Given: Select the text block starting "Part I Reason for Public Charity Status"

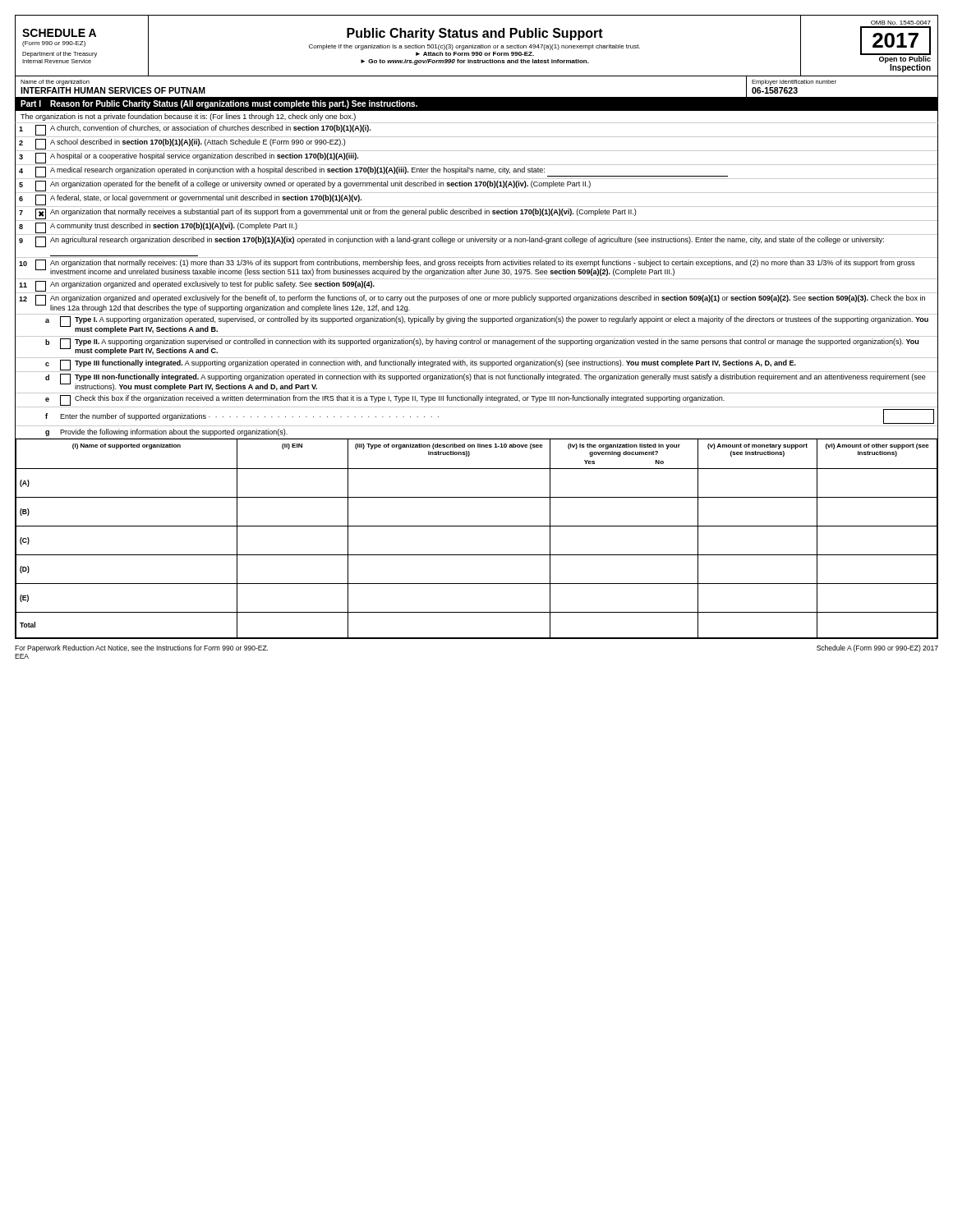Looking at the screenshot, I should click(x=219, y=104).
